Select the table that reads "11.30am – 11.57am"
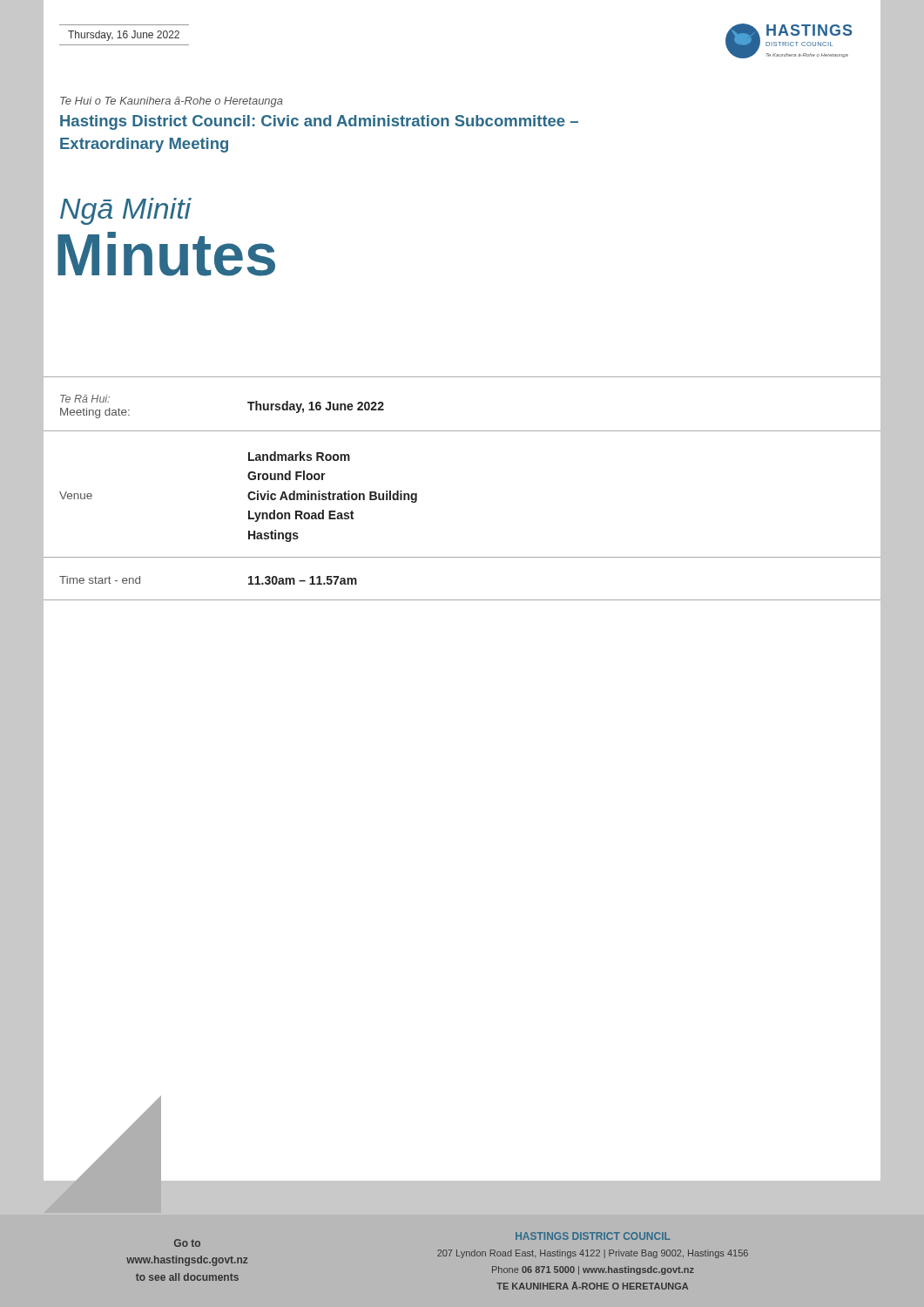The image size is (924, 1307). [462, 488]
